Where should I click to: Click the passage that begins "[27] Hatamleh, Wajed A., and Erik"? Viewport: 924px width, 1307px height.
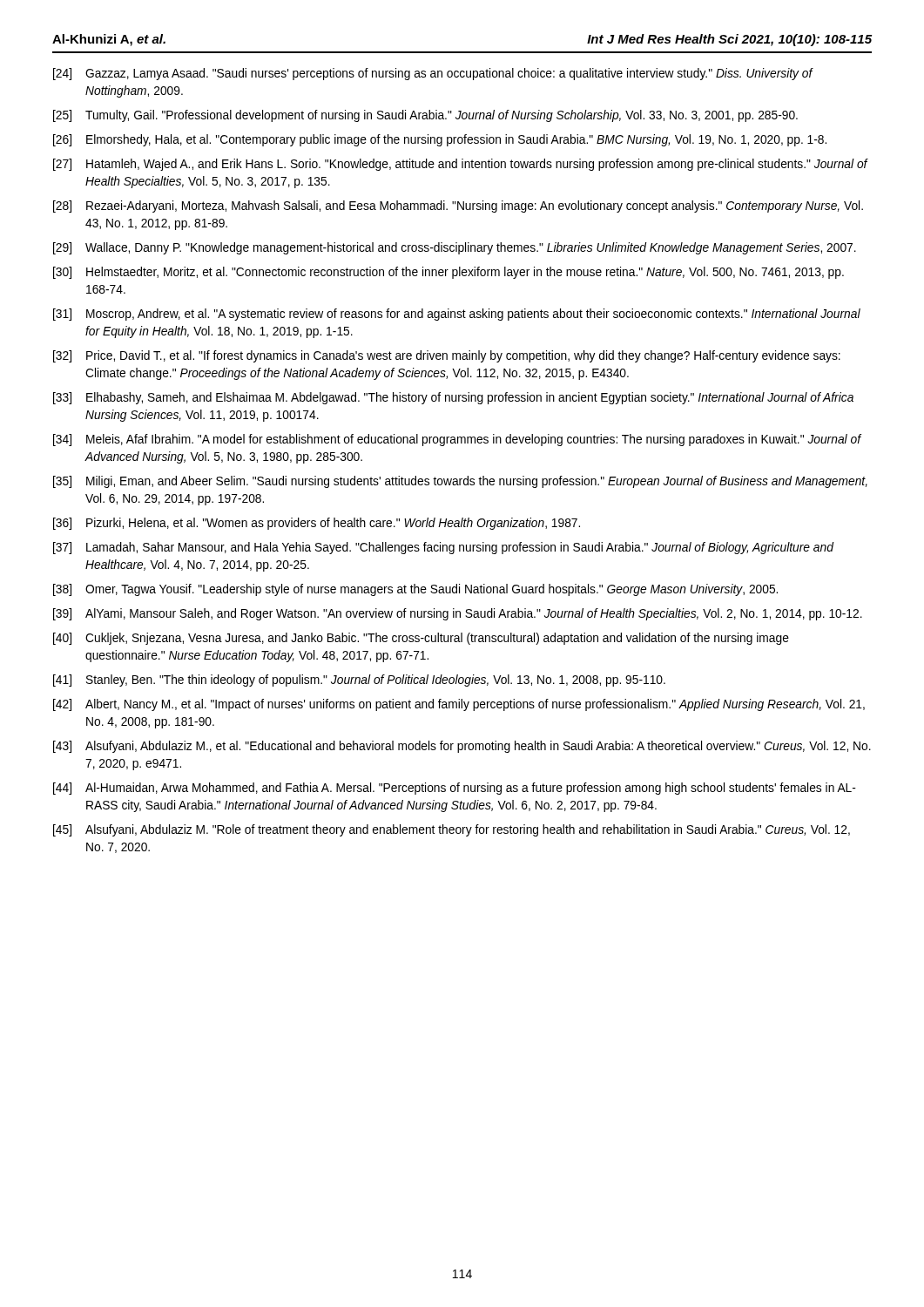[462, 173]
